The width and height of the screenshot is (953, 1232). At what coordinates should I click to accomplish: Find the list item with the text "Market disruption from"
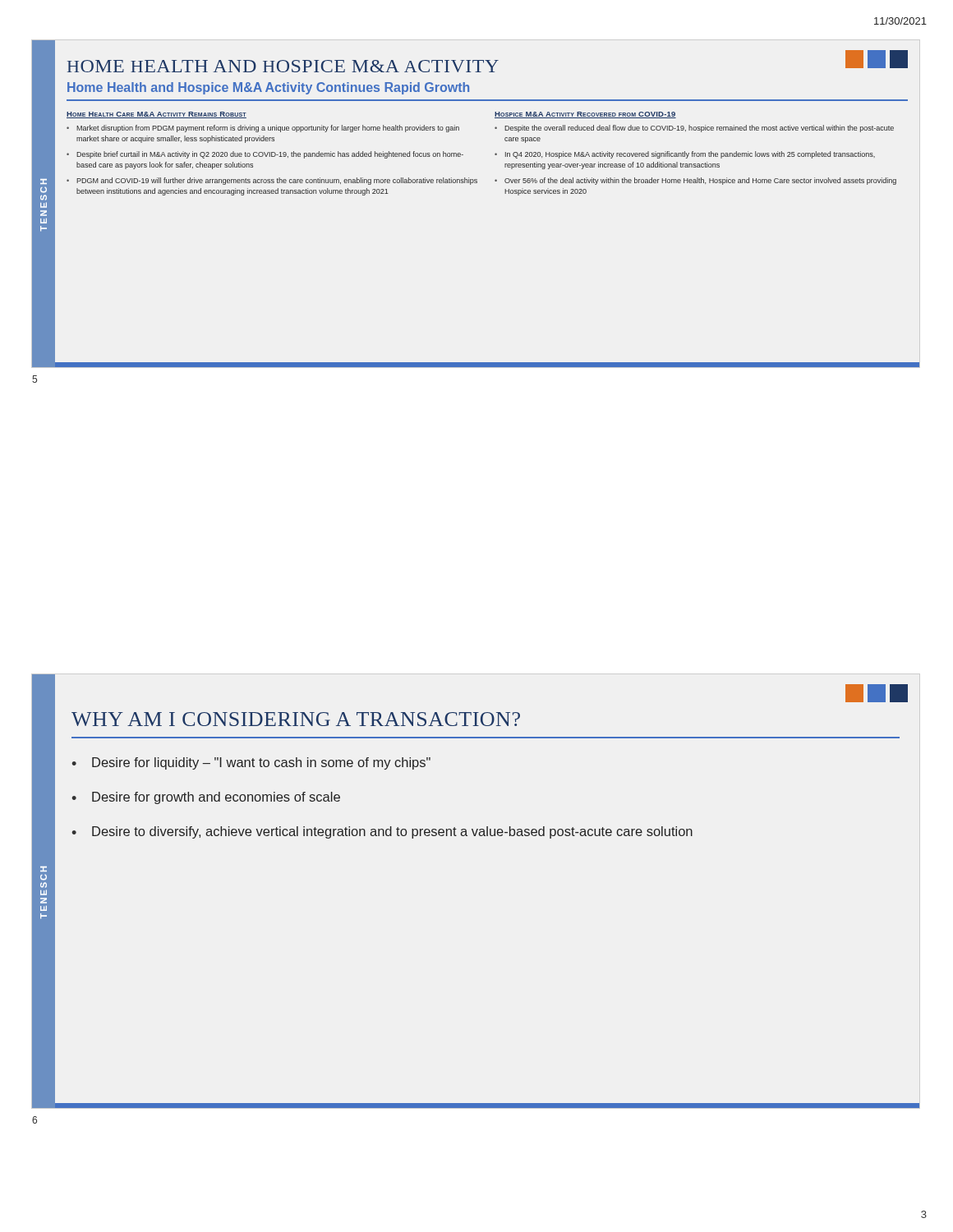click(x=268, y=133)
